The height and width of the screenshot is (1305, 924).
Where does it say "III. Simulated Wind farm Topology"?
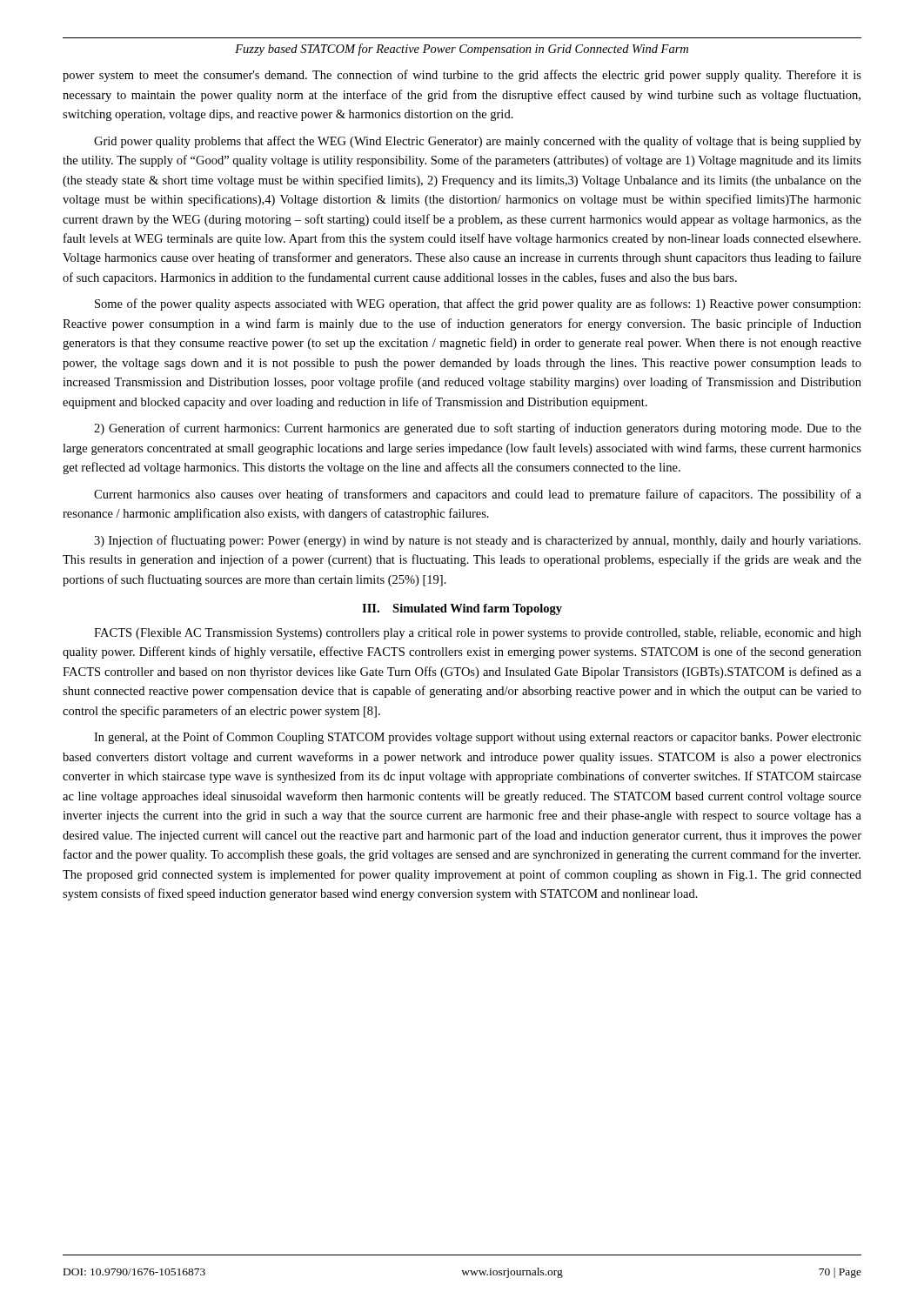462,608
